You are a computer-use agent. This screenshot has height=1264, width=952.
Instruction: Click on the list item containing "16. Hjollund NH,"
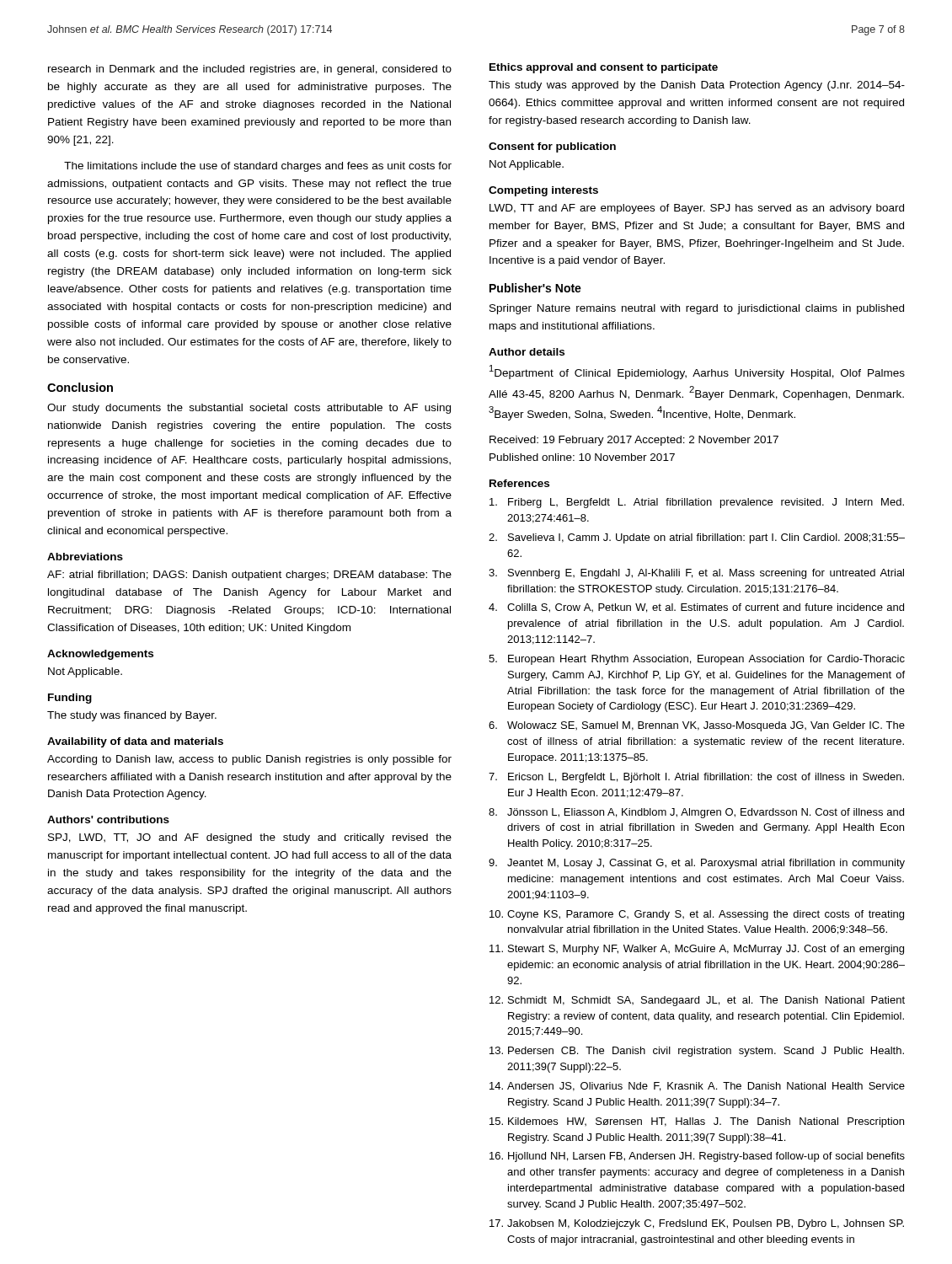(x=697, y=1181)
